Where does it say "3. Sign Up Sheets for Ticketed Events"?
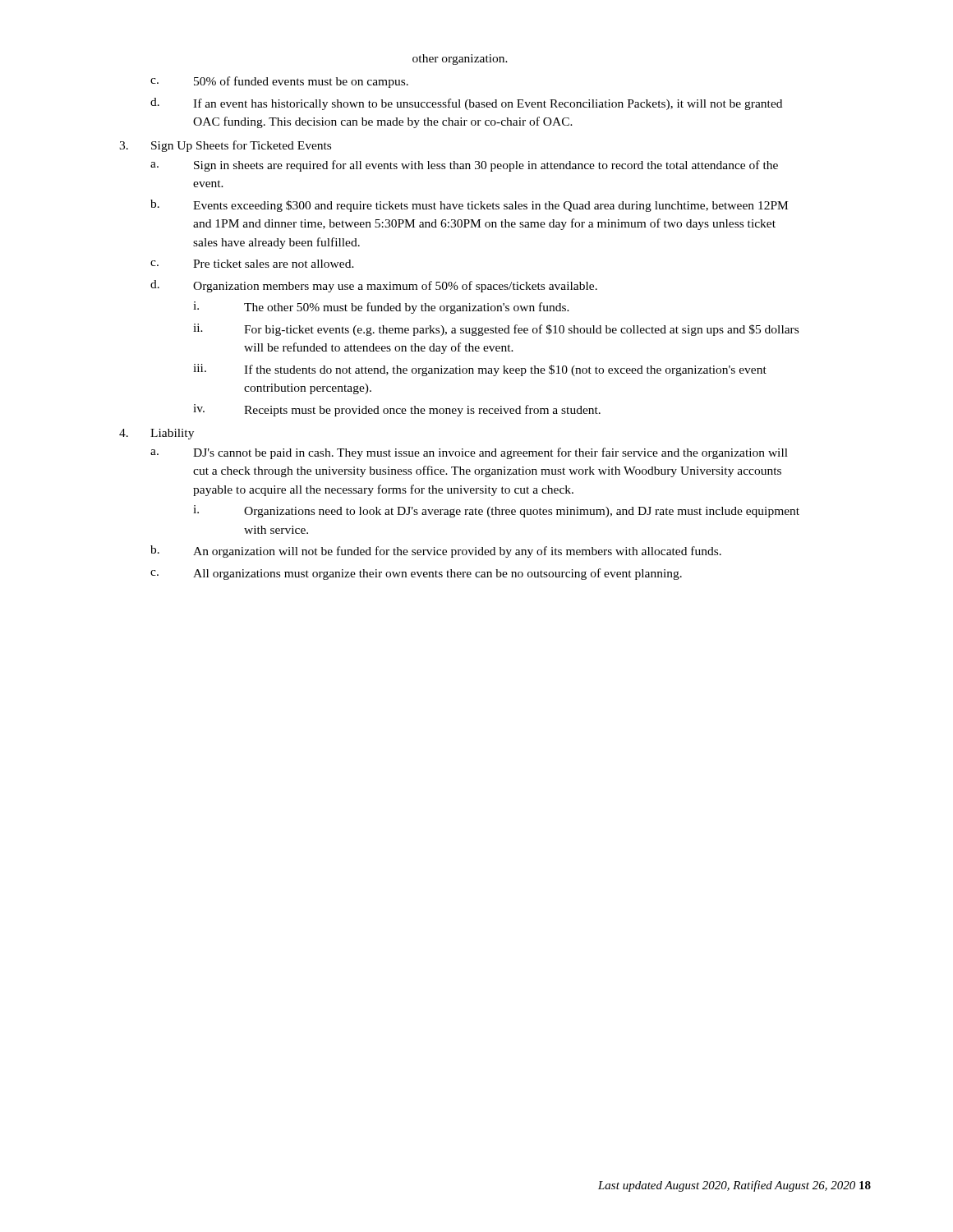Screen dimensions: 1232x953 click(225, 146)
